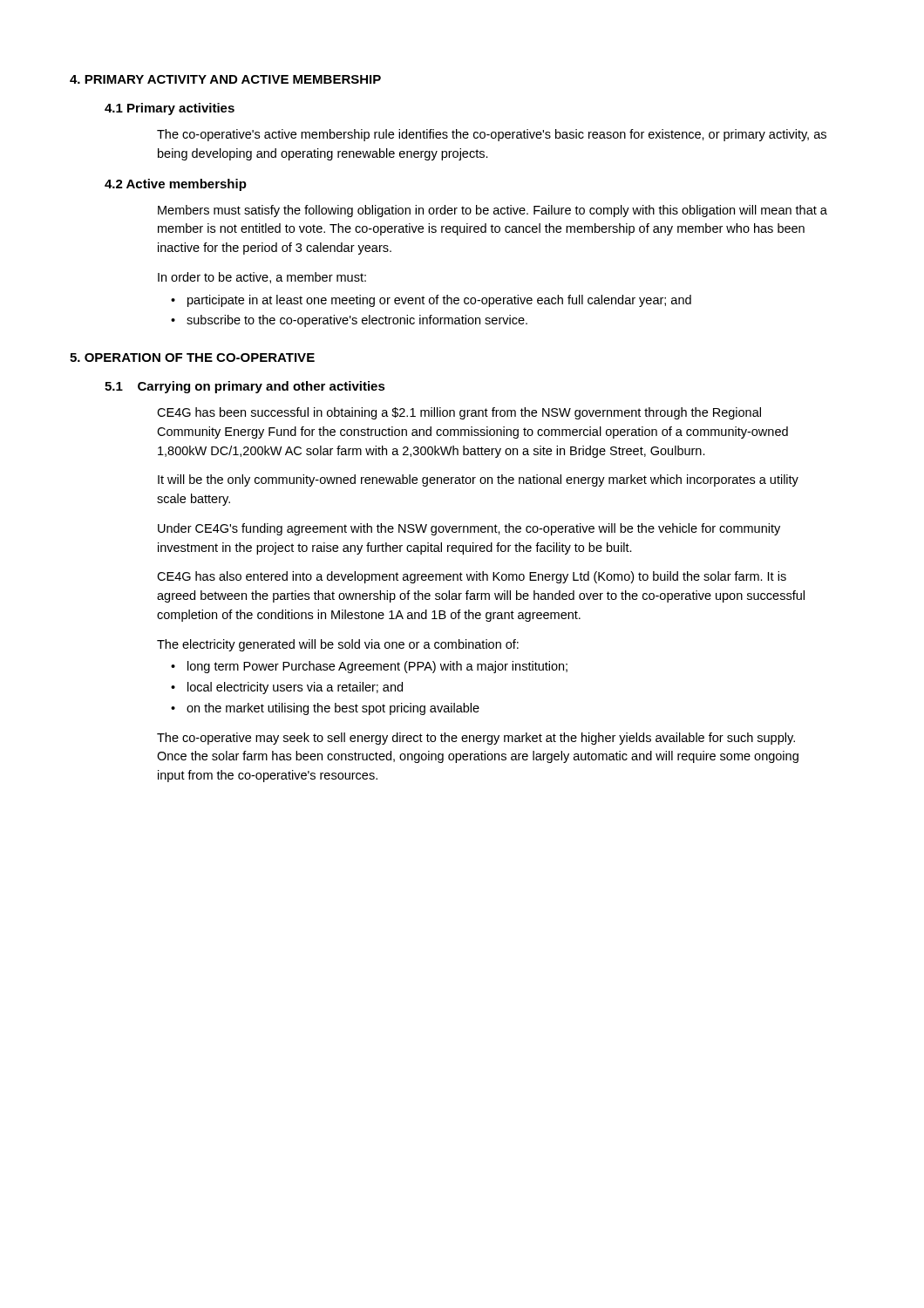Viewport: 924px width, 1308px height.
Task: Click on the text block starting "• on the market utilising the"
Action: coord(325,709)
